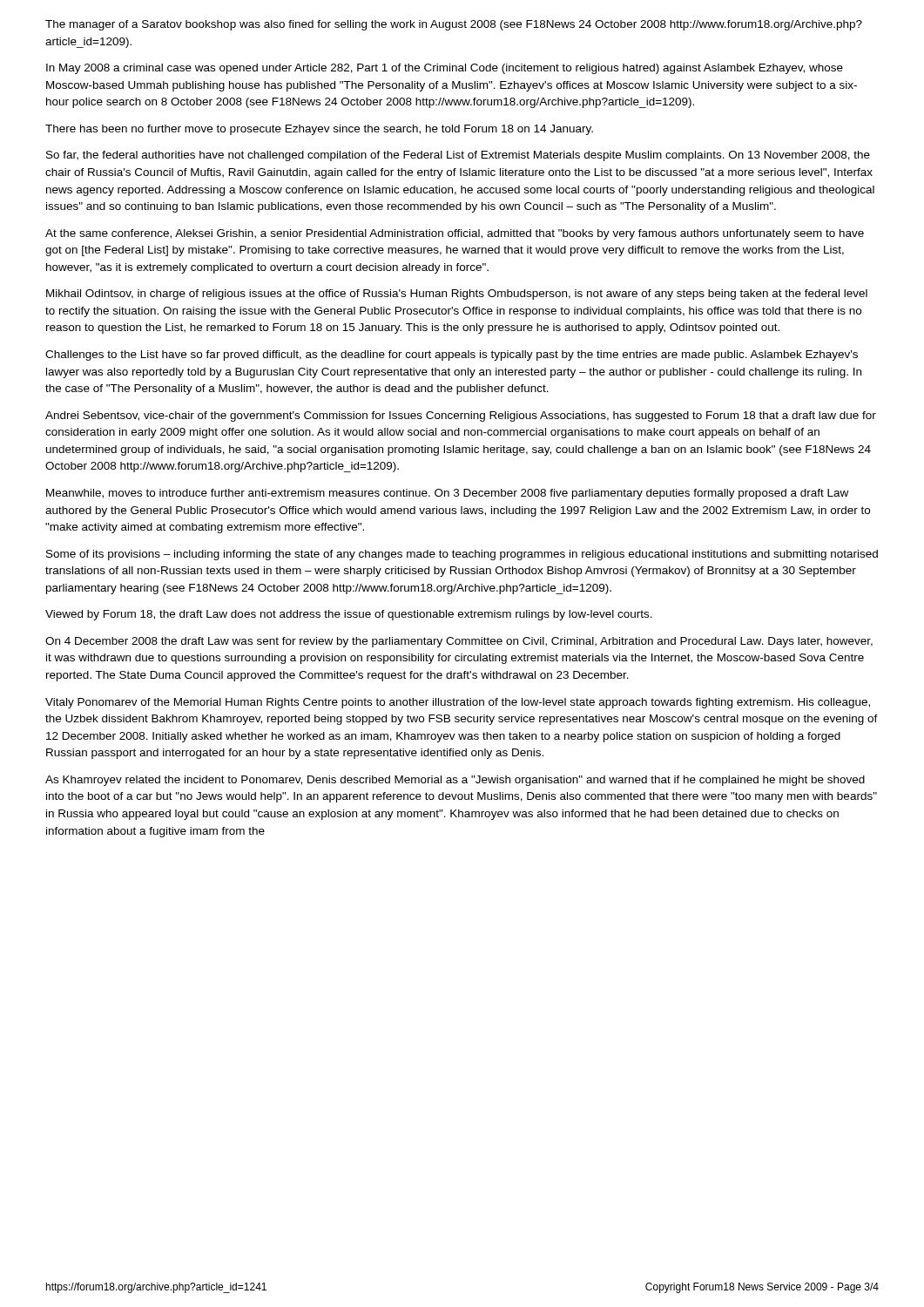Viewport: 924px width, 1307px height.
Task: Select the text block with the text "In May 2008 a criminal case was opened"
Action: (451, 85)
